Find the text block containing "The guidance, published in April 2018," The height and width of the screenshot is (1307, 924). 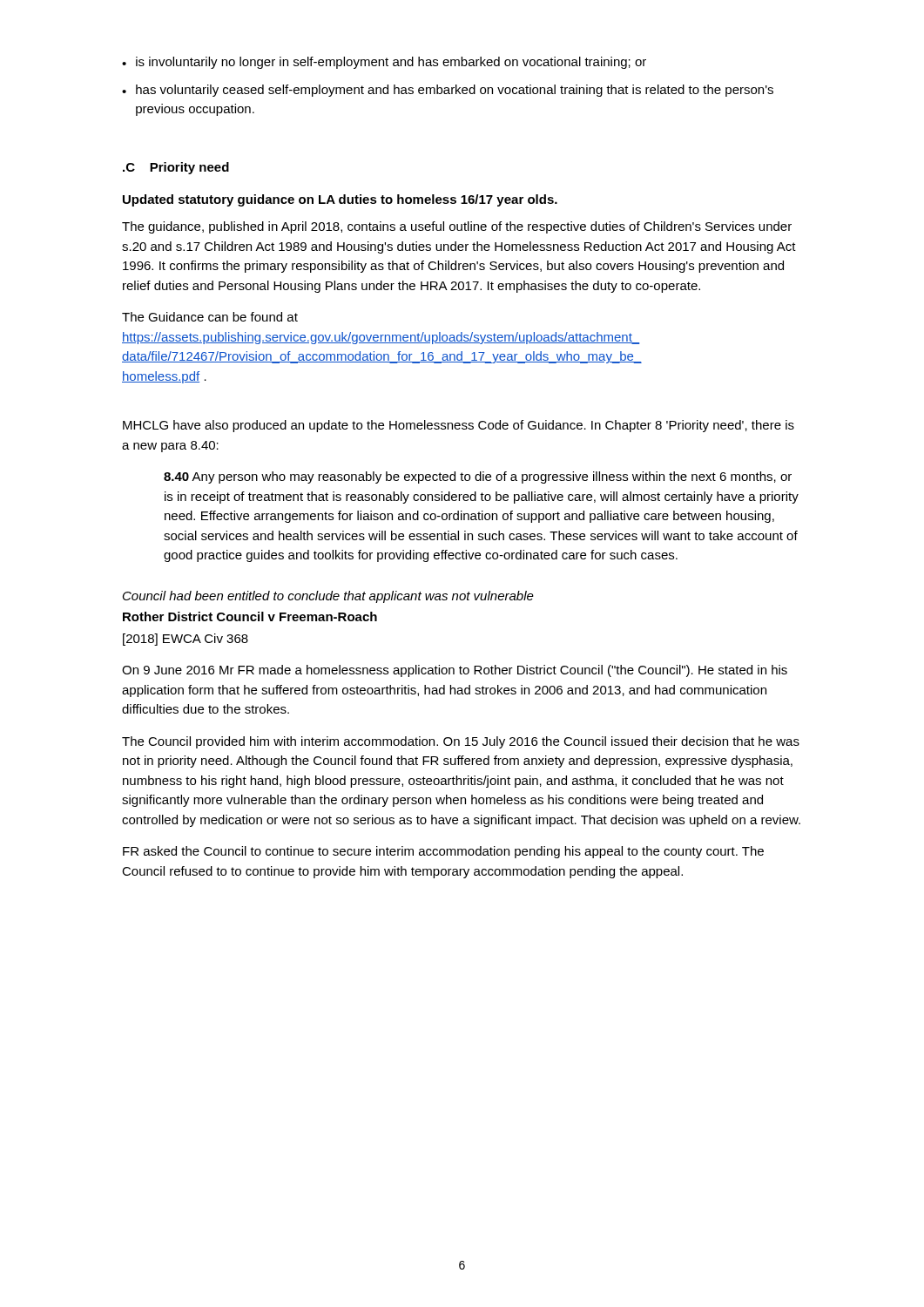pos(459,256)
